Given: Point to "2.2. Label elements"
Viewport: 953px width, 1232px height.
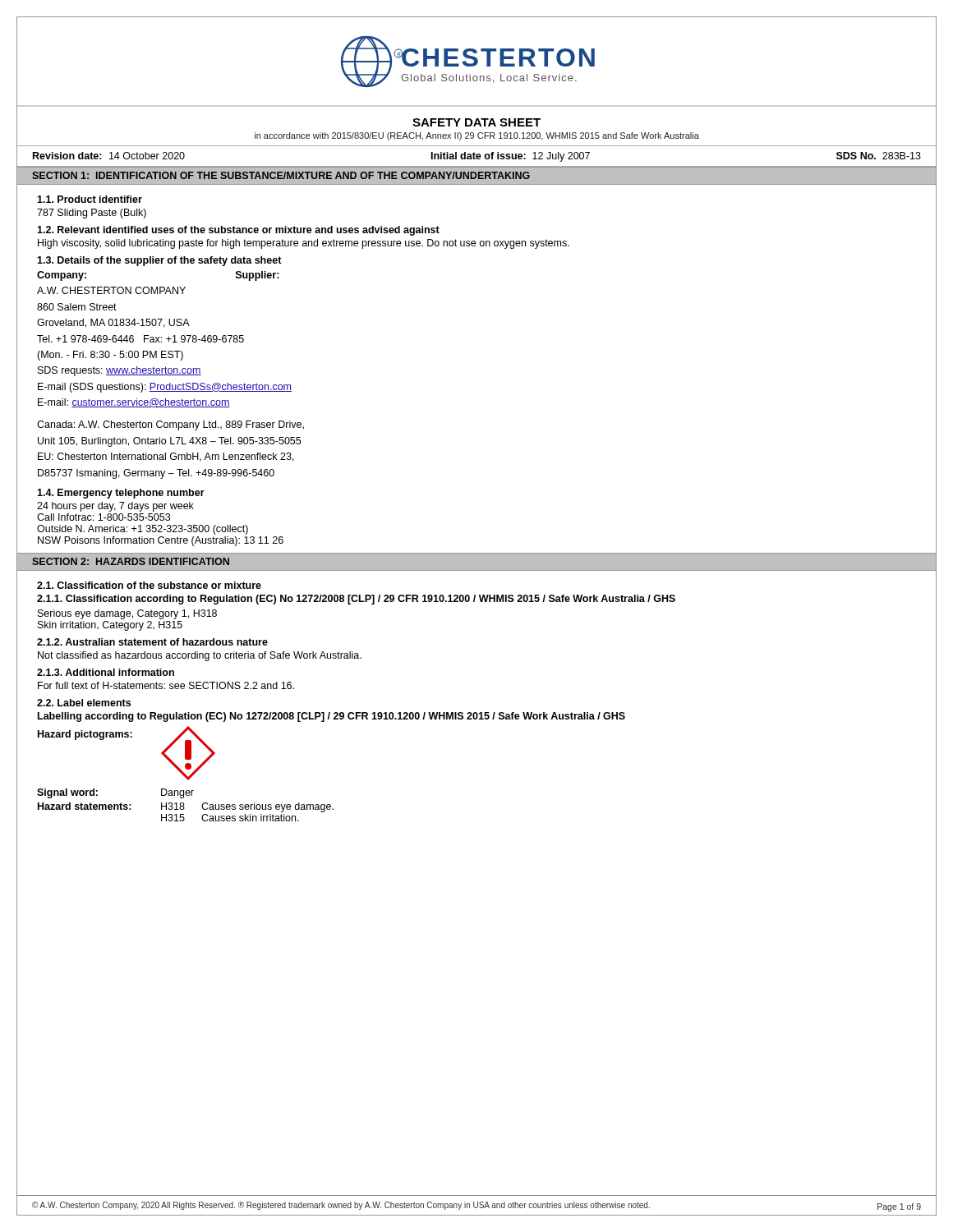Looking at the screenshot, I should coord(84,703).
